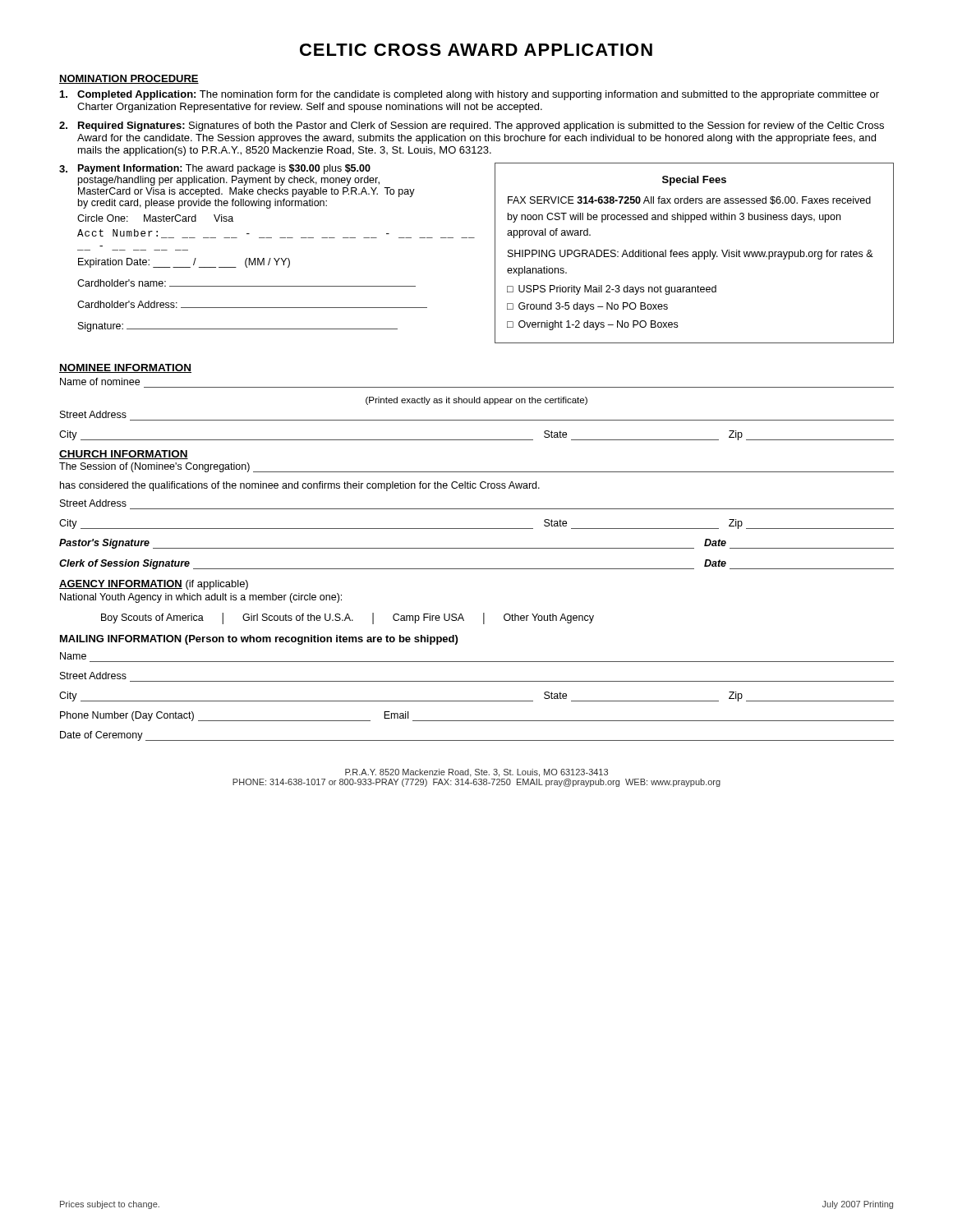
Task: Point to "CELTIC CROSS AWARD APPLICATION"
Action: pyautogui.click(x=476, y=50)
